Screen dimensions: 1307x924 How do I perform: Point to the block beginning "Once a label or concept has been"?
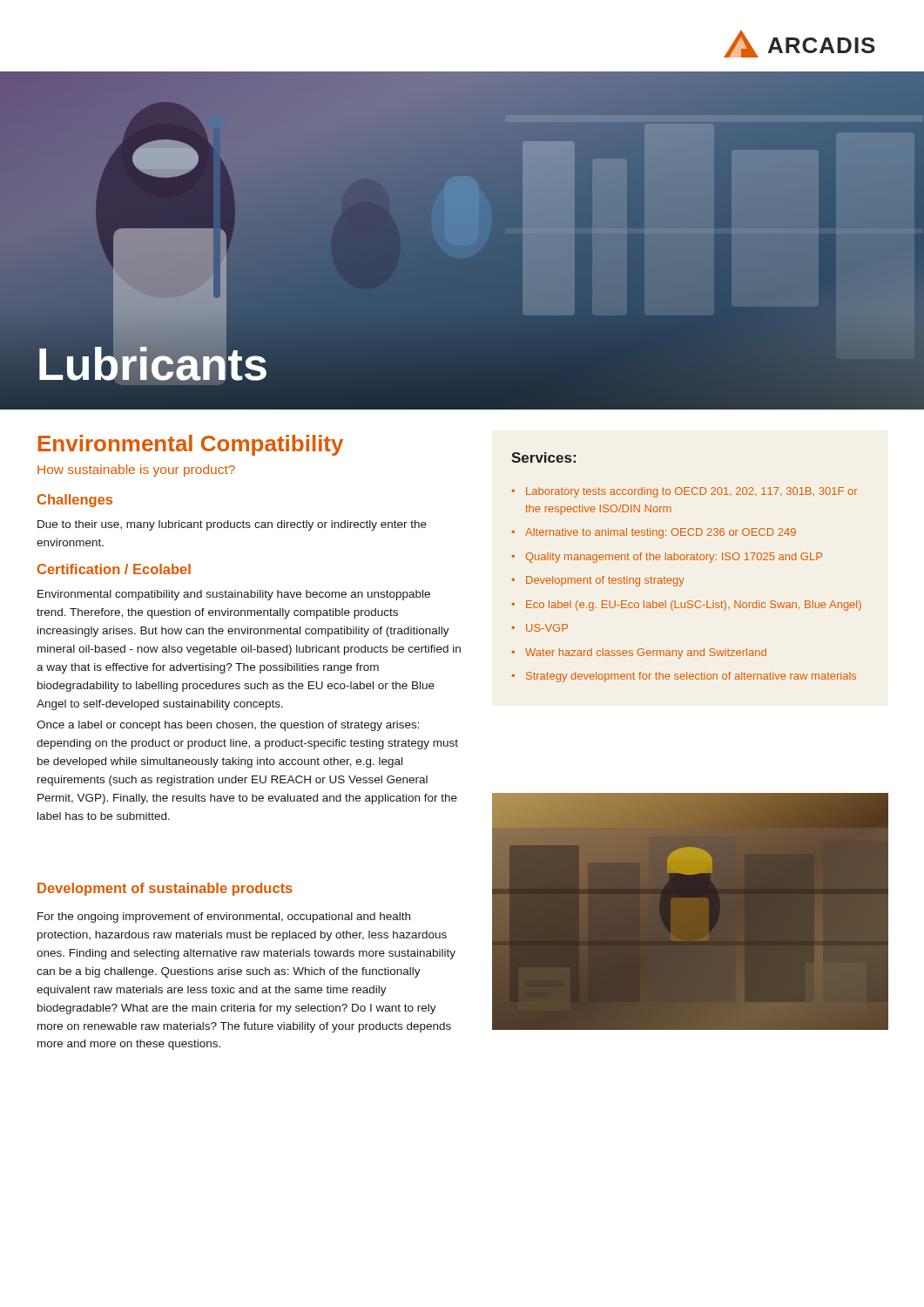(x=250, y=771)
